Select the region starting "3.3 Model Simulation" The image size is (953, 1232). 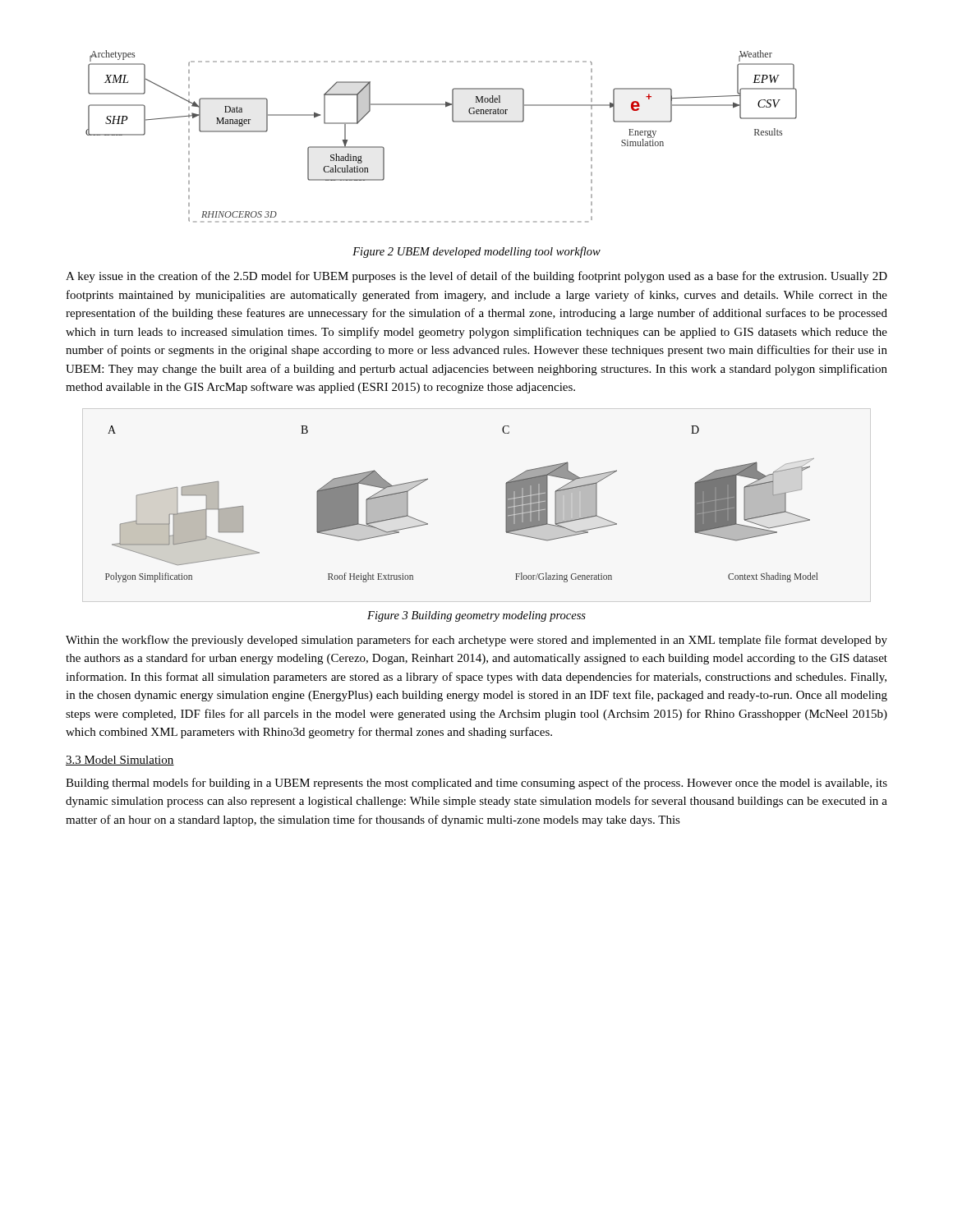point(120,759)
